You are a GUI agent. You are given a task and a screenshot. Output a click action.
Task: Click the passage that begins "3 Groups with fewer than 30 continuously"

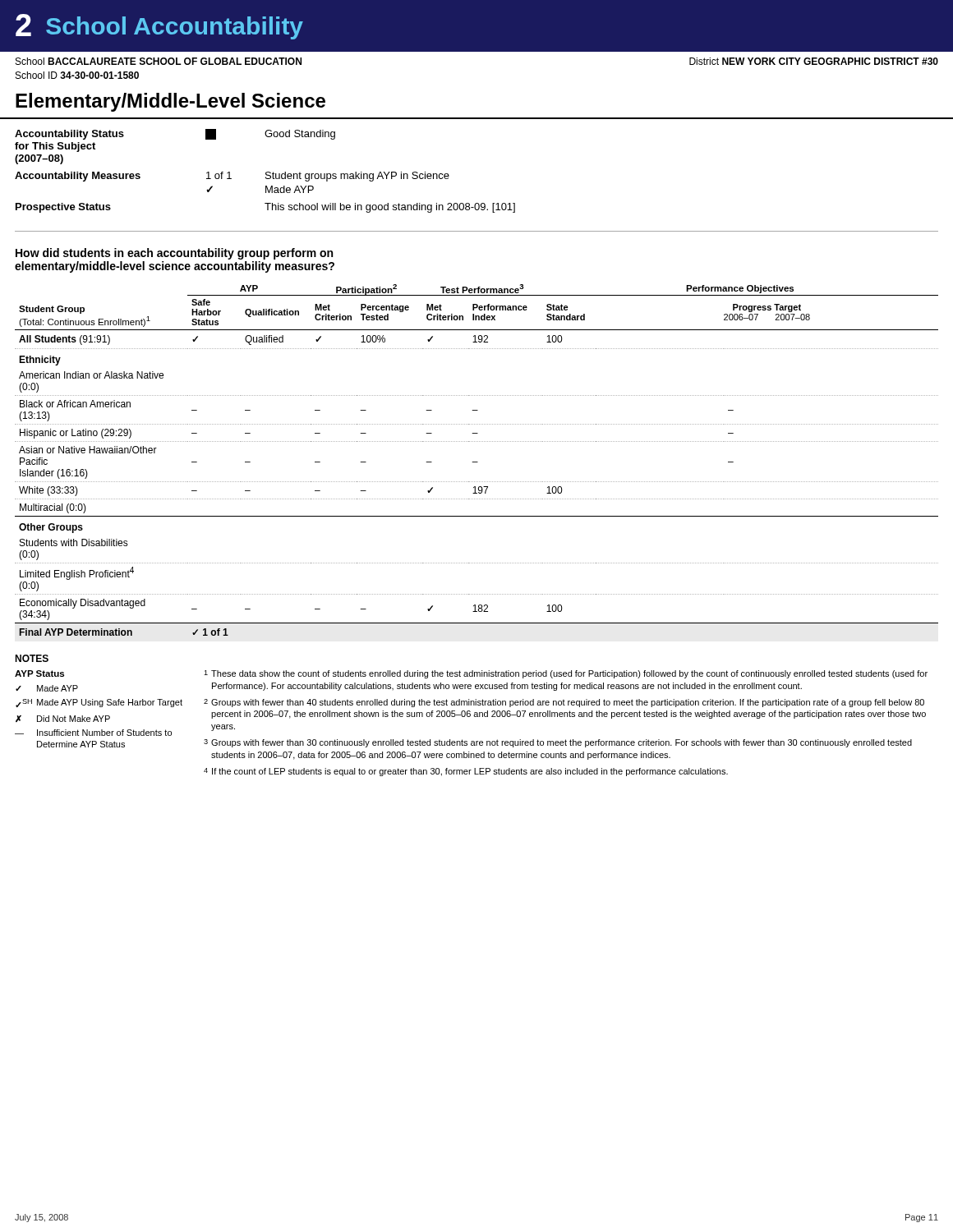click(571, 749)
